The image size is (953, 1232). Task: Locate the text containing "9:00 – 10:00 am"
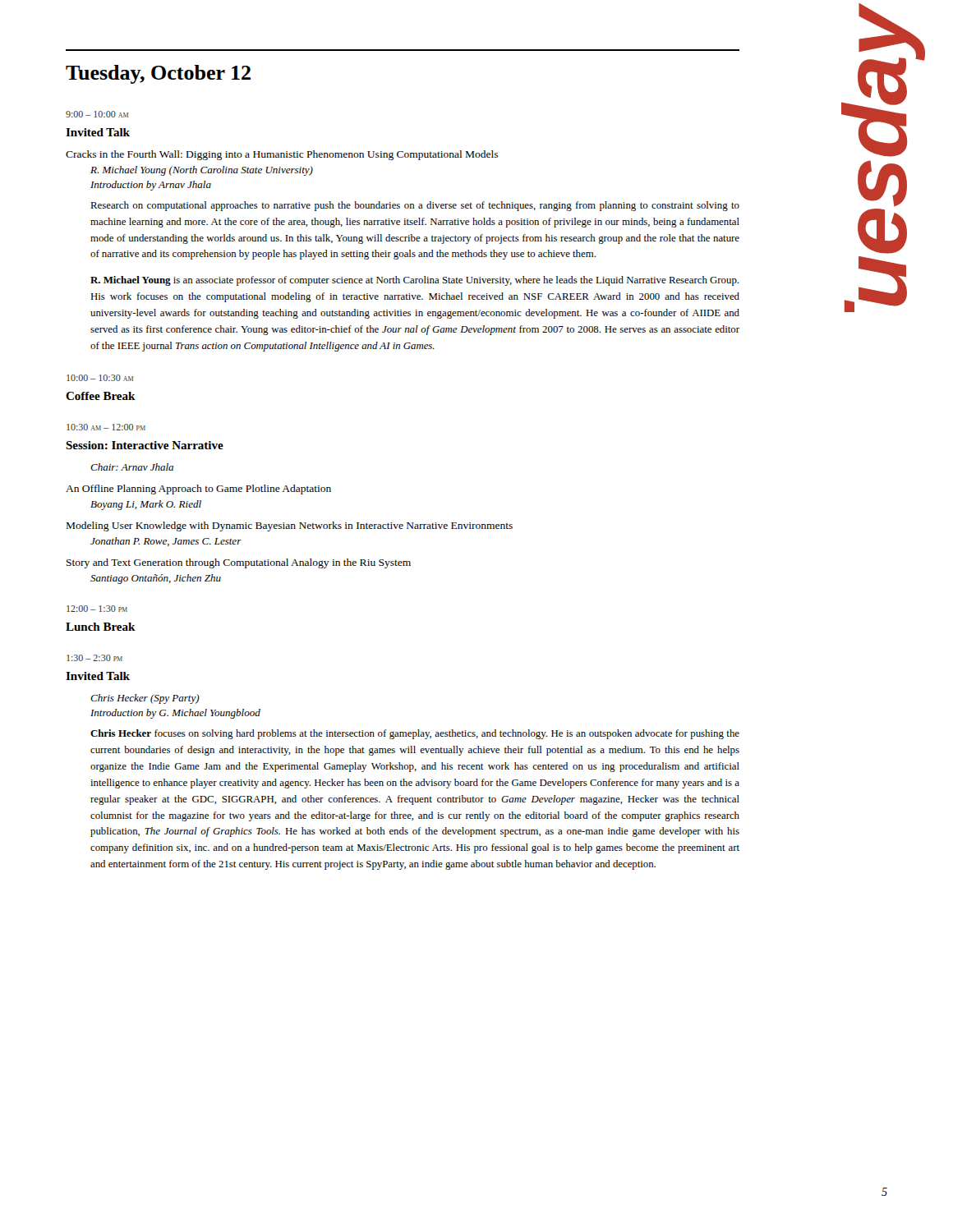pyautogui.click(x=97, y=114)
